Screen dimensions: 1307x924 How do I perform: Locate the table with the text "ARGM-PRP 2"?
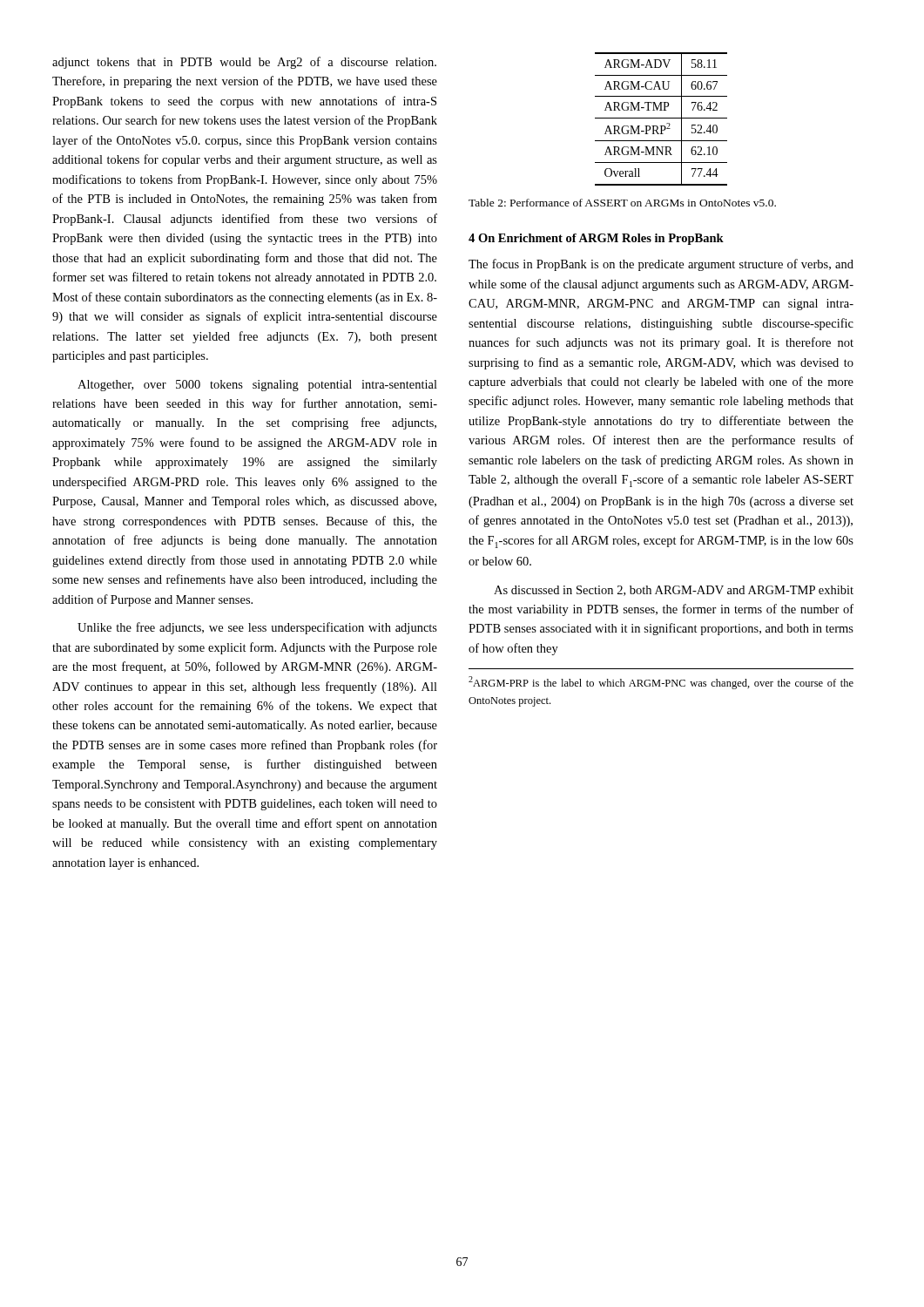(661, 119)
